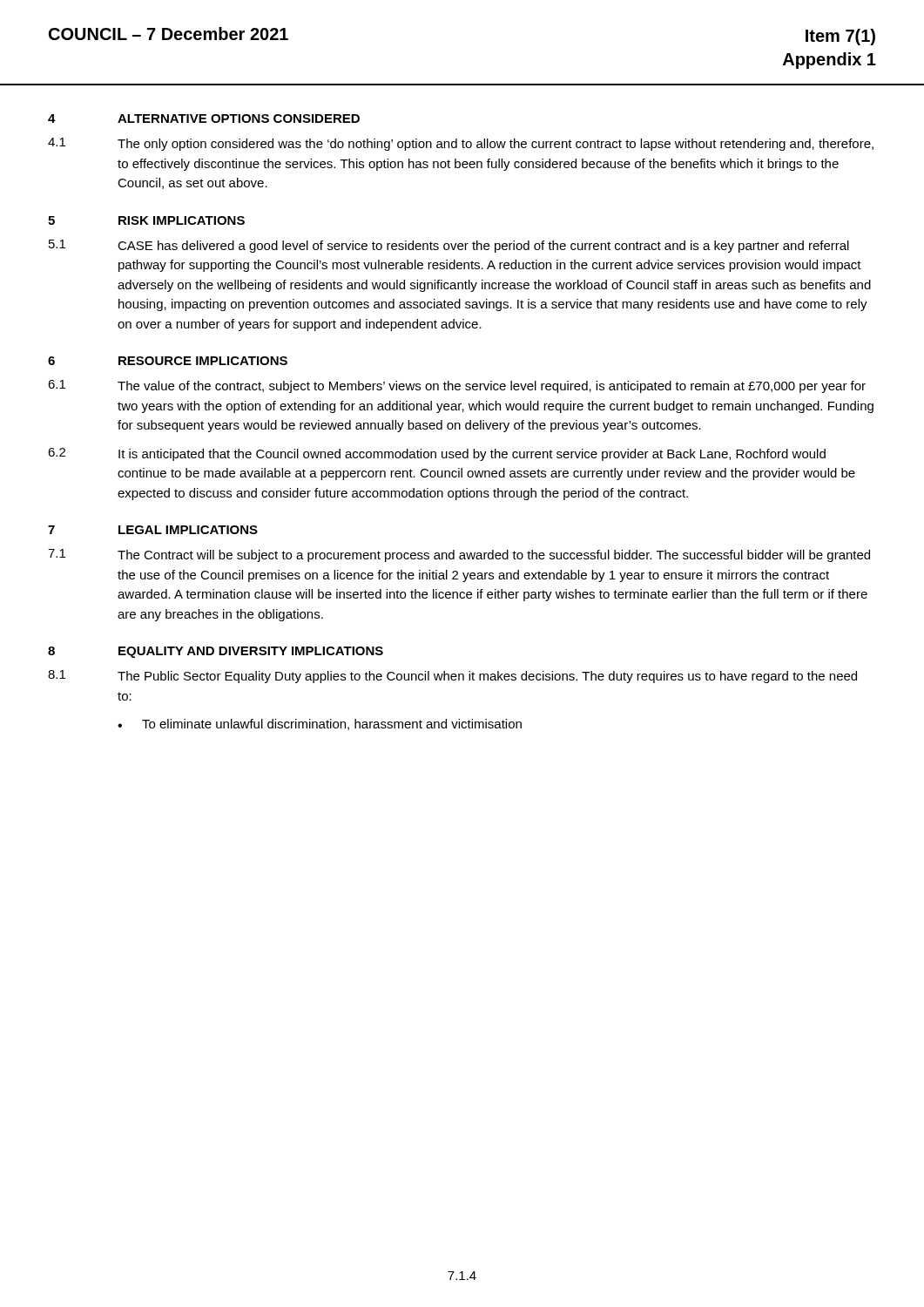Point to the text starting "1 The only option considered"
Image resolution: width=924 pixels, height=1307 pixels.
(462, 164)
